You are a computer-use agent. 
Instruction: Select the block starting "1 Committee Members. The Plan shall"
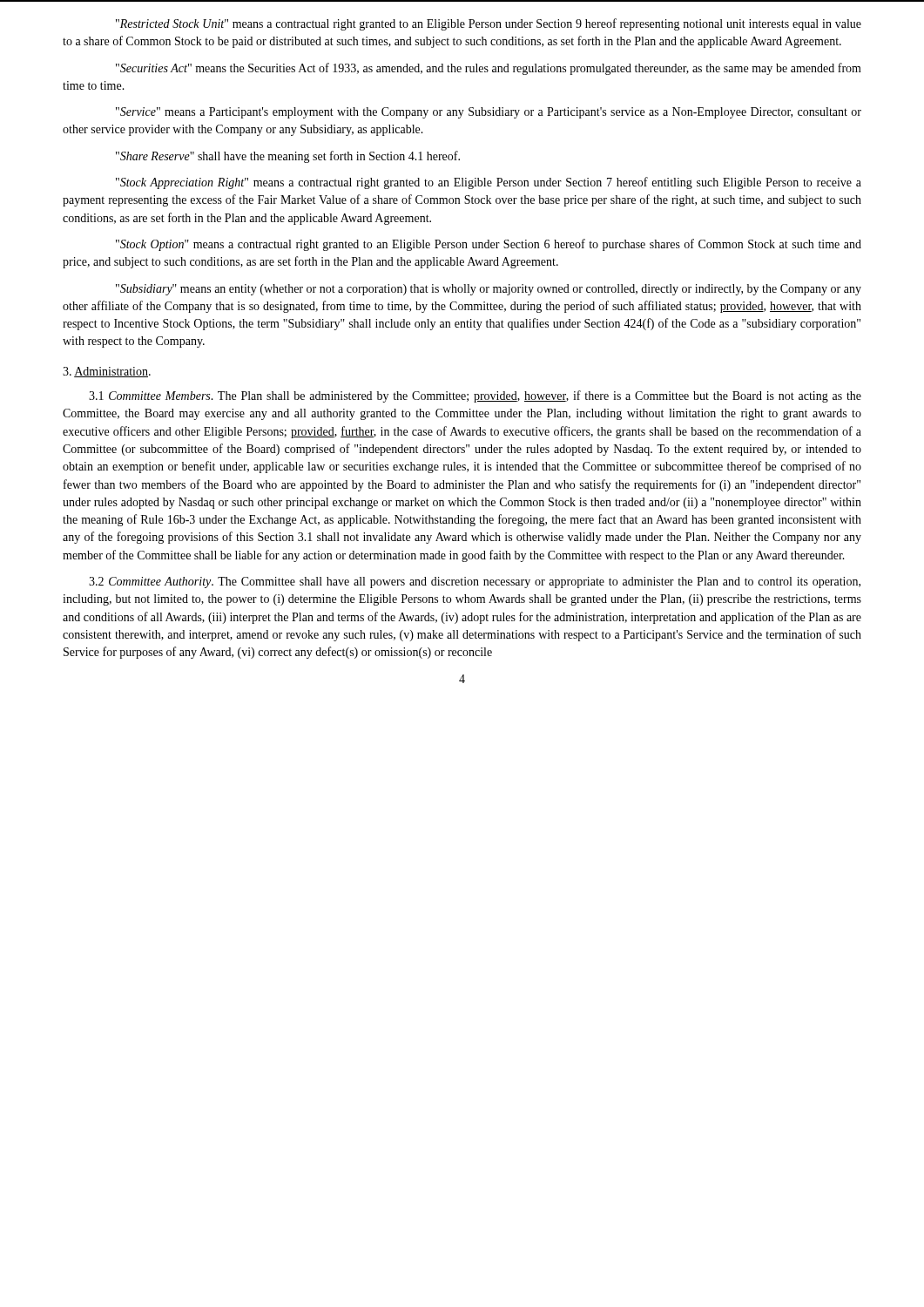[x=462, y=476]
